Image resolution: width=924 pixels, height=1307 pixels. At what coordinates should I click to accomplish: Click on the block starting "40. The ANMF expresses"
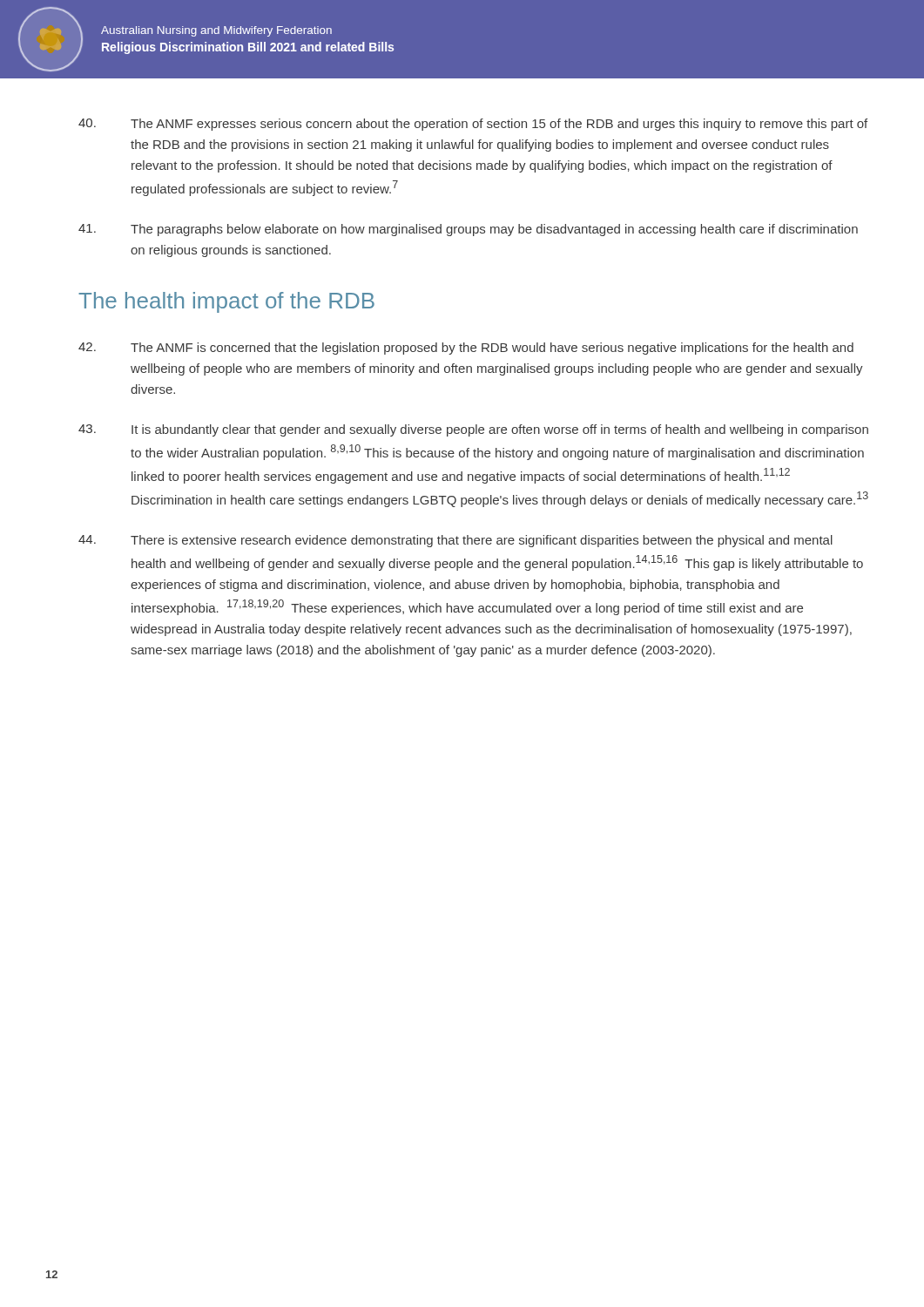[x=475, y=156]
